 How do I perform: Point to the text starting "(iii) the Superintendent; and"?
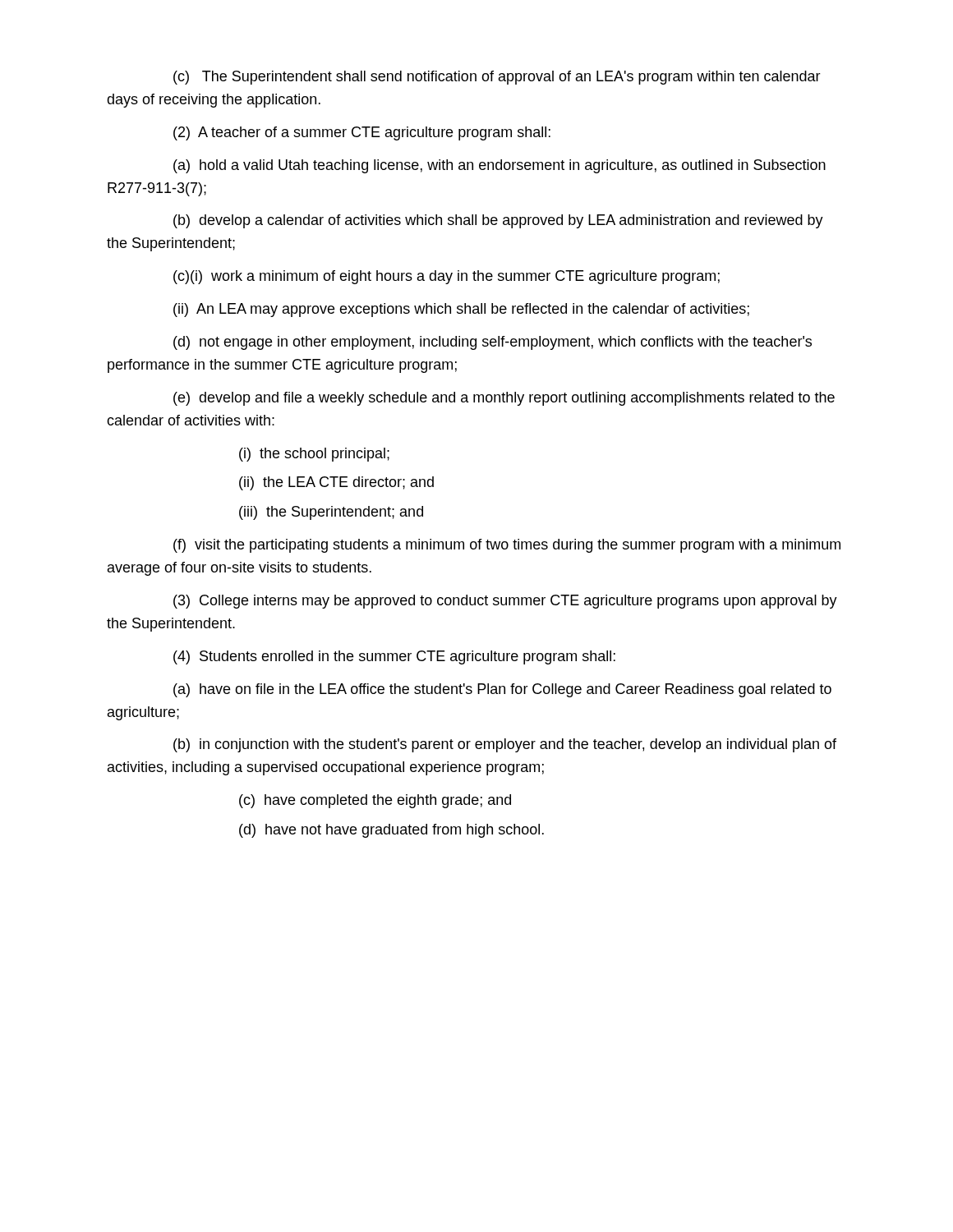click(331, 513)
